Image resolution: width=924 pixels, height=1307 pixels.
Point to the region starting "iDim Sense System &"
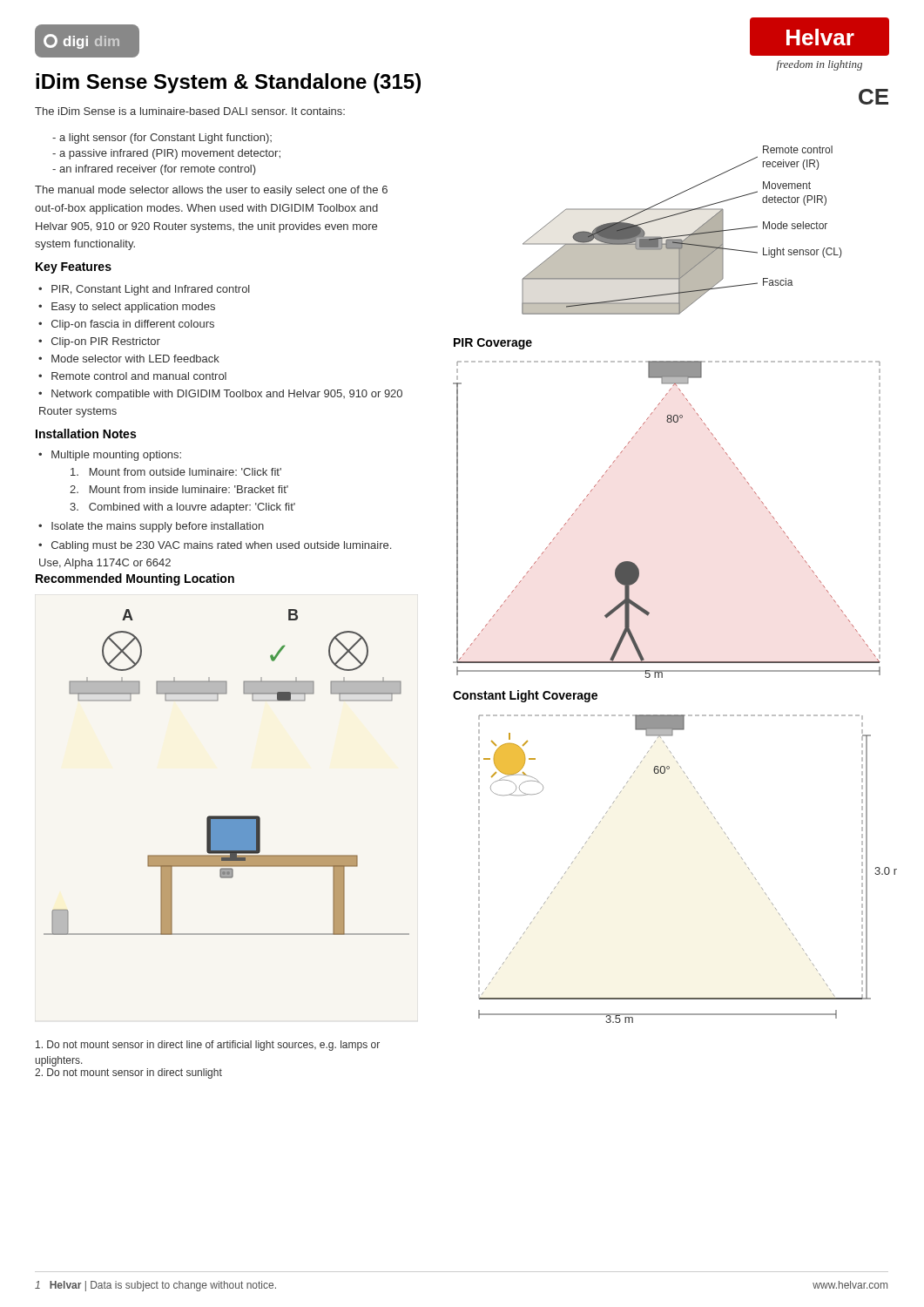(228, 81)
